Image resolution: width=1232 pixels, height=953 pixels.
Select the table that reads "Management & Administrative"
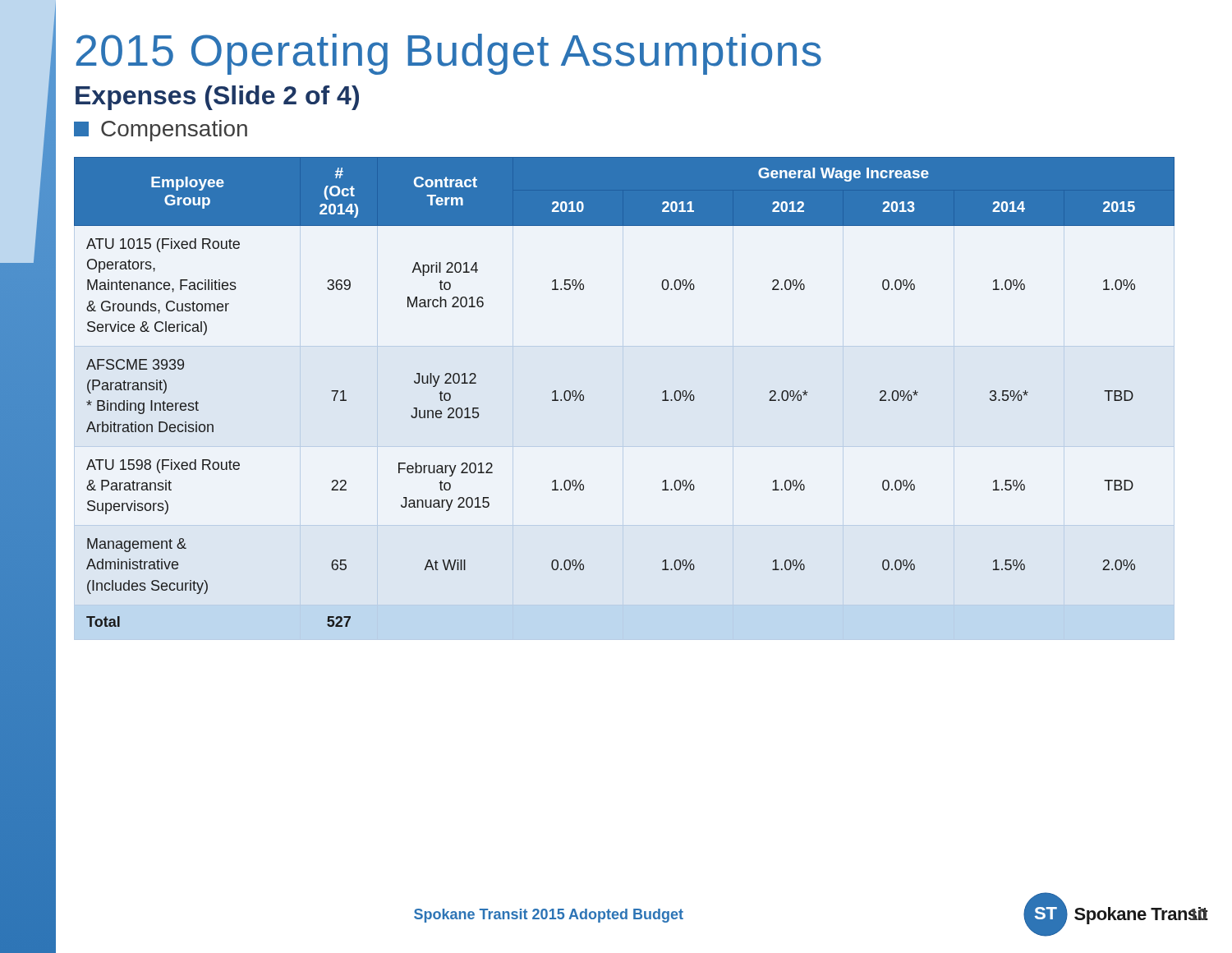(x=624, y=398)
